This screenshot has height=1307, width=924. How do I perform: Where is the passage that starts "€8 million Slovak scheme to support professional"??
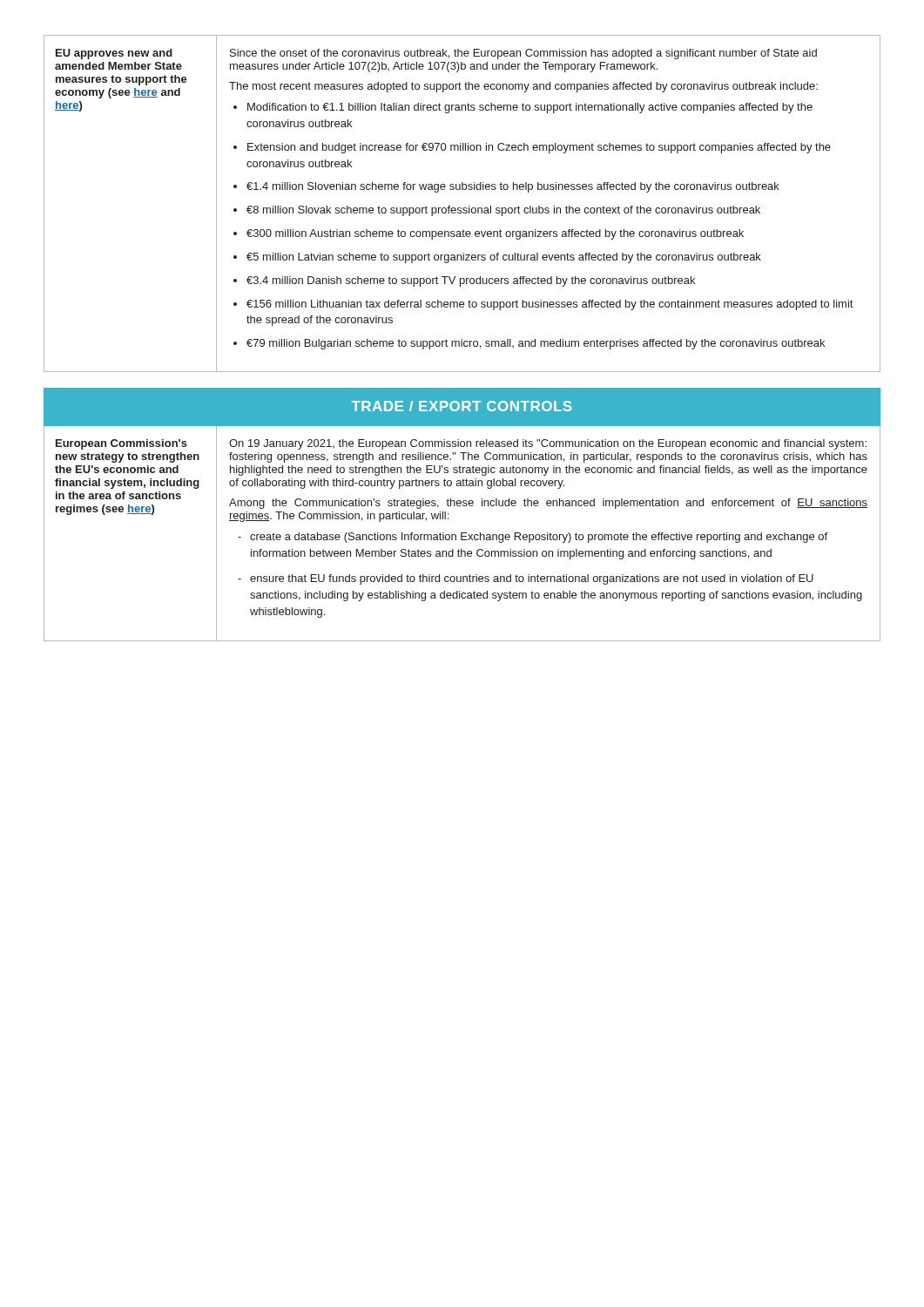click(504, 210)
